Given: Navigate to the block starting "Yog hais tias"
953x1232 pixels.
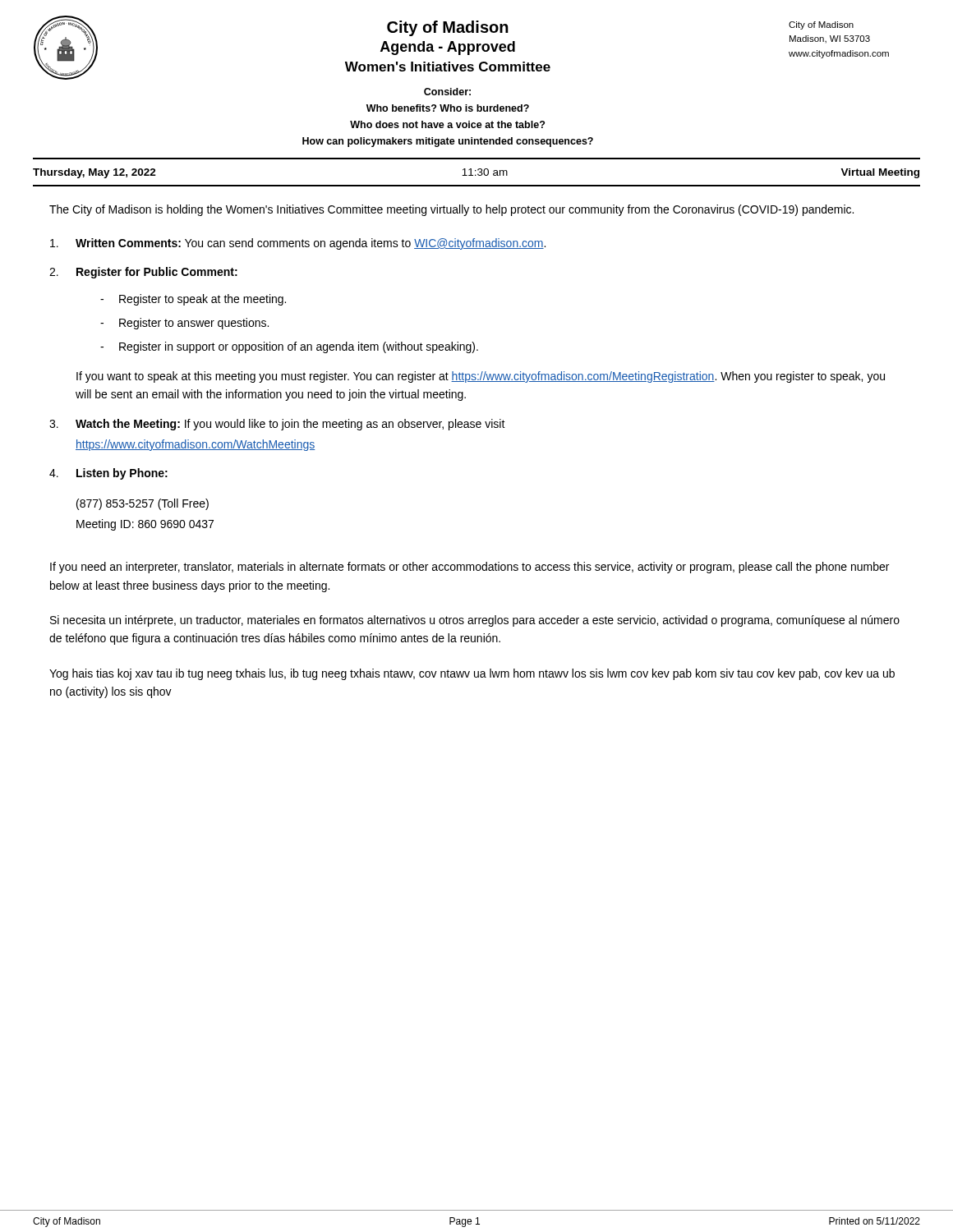Looking at the screenshot, I should (x=472, y=682).
